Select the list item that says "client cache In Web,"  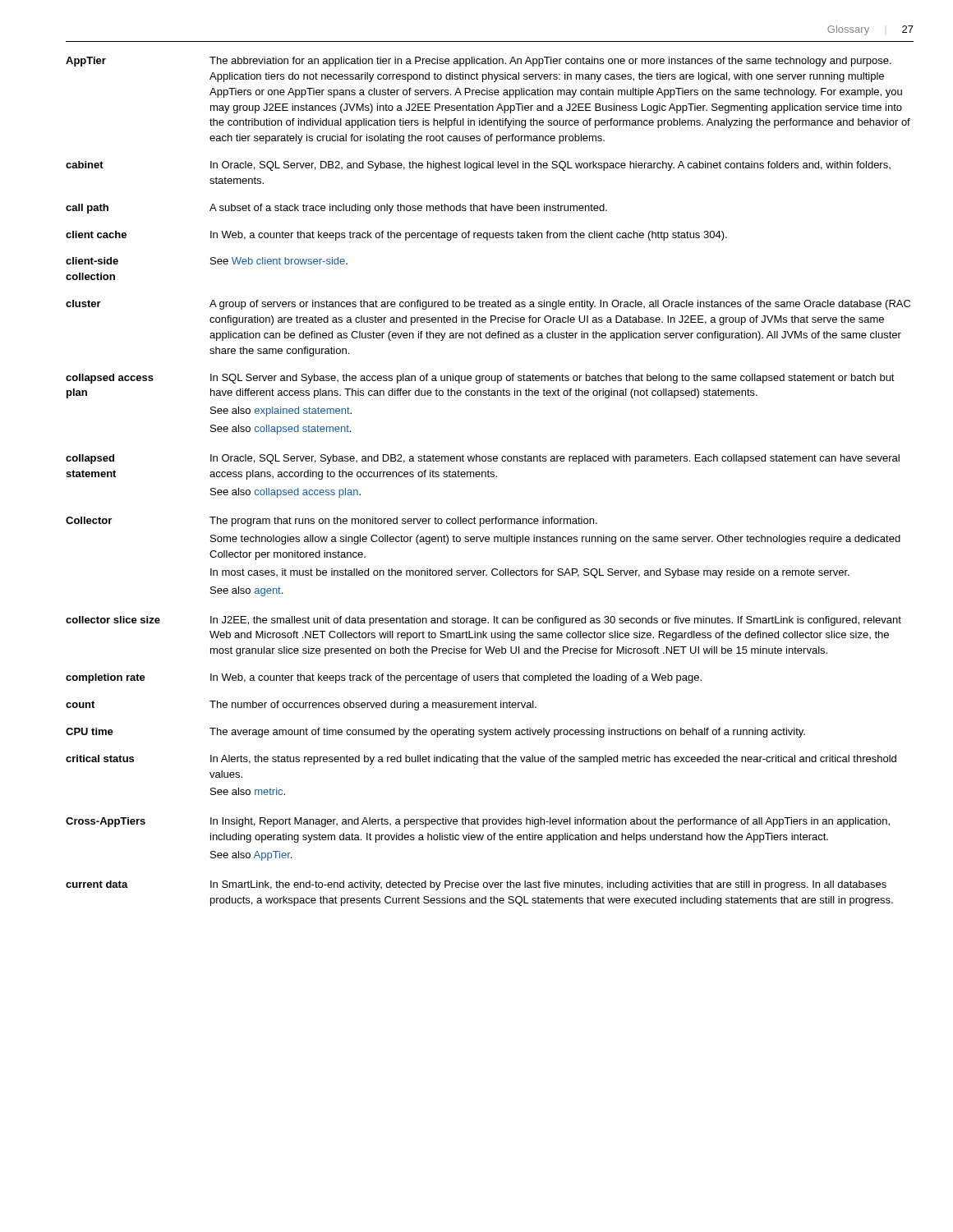click(490, 235)
